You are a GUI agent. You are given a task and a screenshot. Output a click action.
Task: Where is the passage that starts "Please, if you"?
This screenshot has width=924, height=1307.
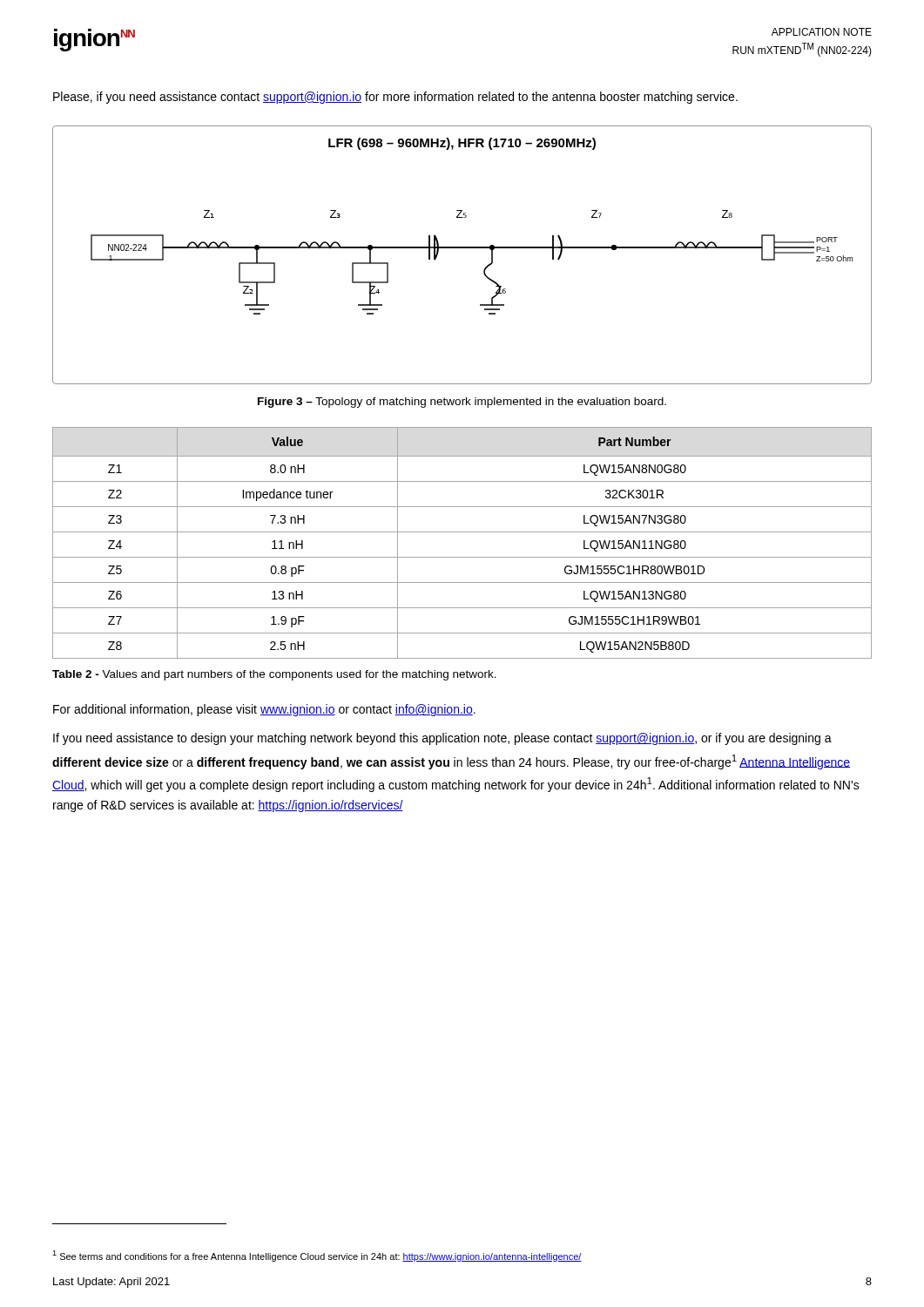coord(395,97)
